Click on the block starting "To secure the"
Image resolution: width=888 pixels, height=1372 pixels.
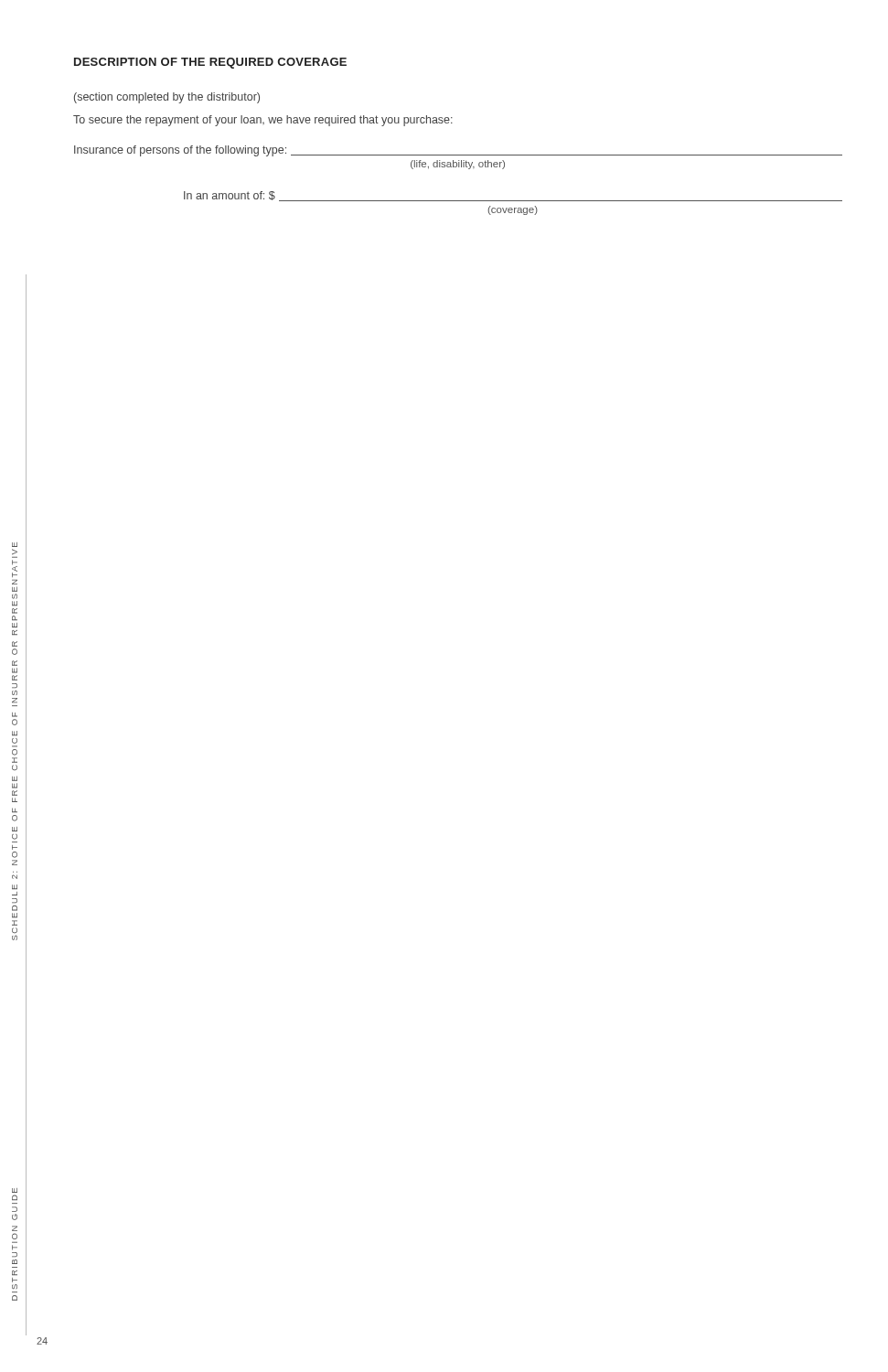tap(263, 120)
